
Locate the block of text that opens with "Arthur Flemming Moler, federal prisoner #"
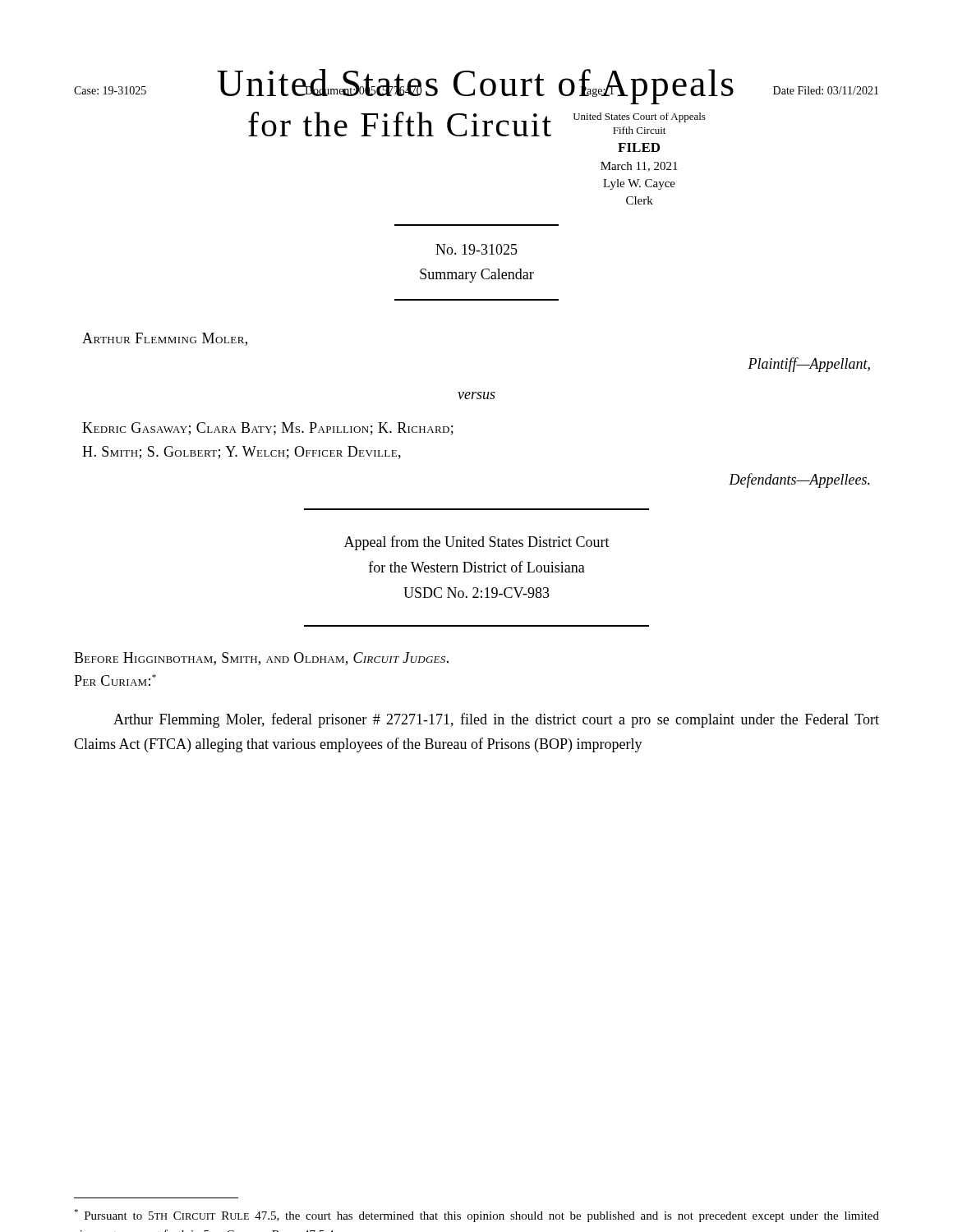(476, 732)
